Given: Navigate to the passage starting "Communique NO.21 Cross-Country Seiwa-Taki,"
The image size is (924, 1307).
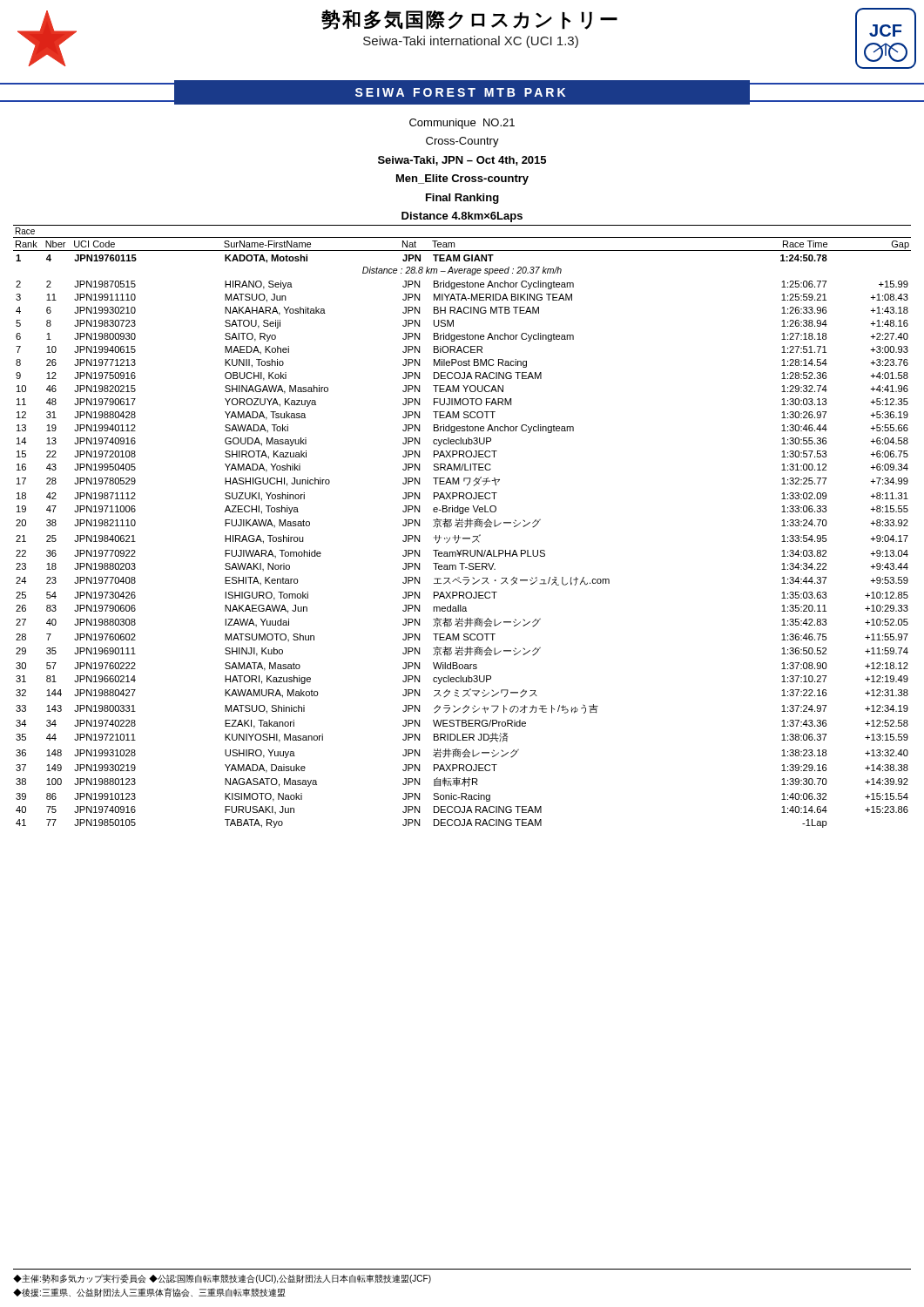Looking at the screenshot, I should pos(462,169).
